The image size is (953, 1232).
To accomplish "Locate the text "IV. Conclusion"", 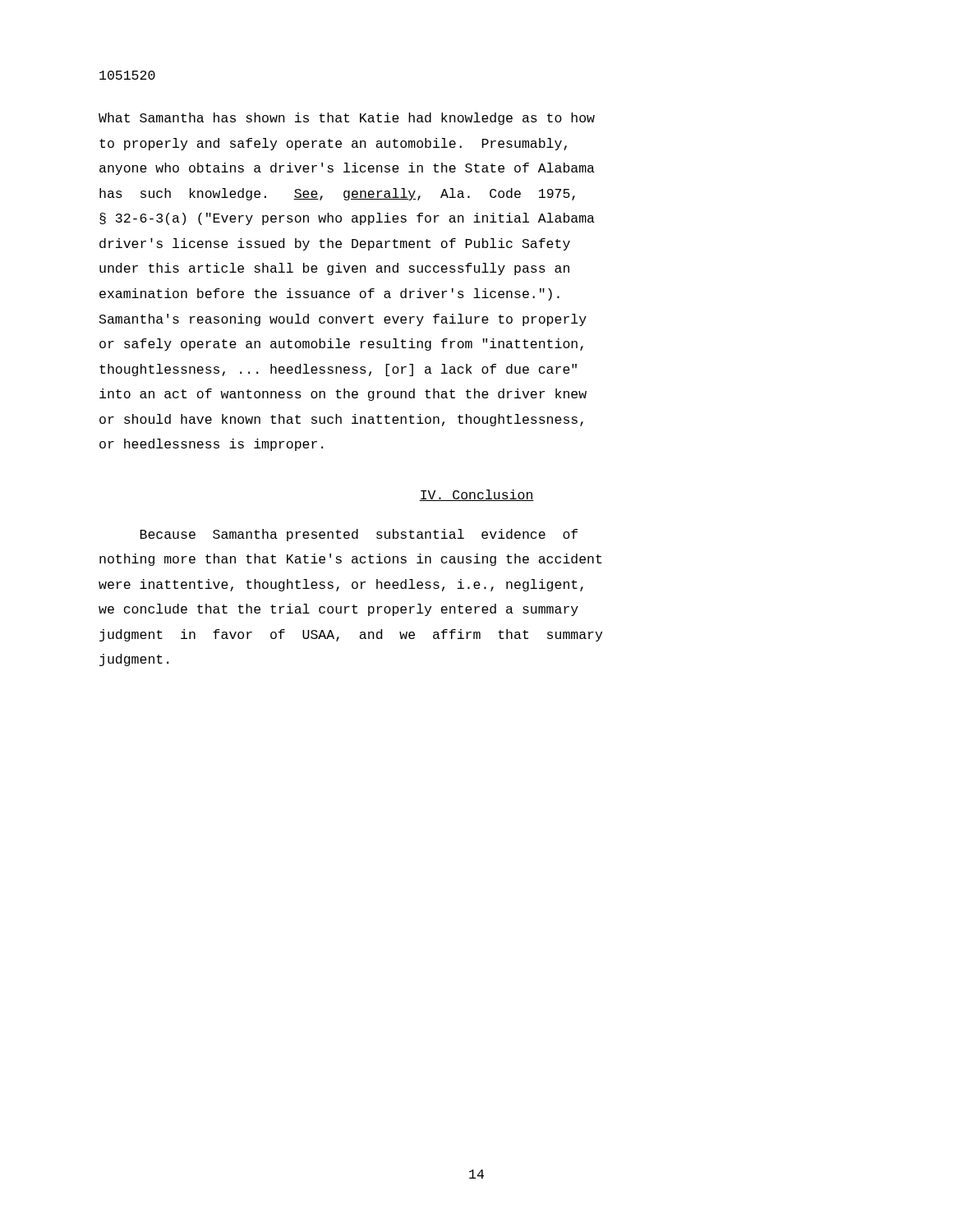I will [476, 495].
